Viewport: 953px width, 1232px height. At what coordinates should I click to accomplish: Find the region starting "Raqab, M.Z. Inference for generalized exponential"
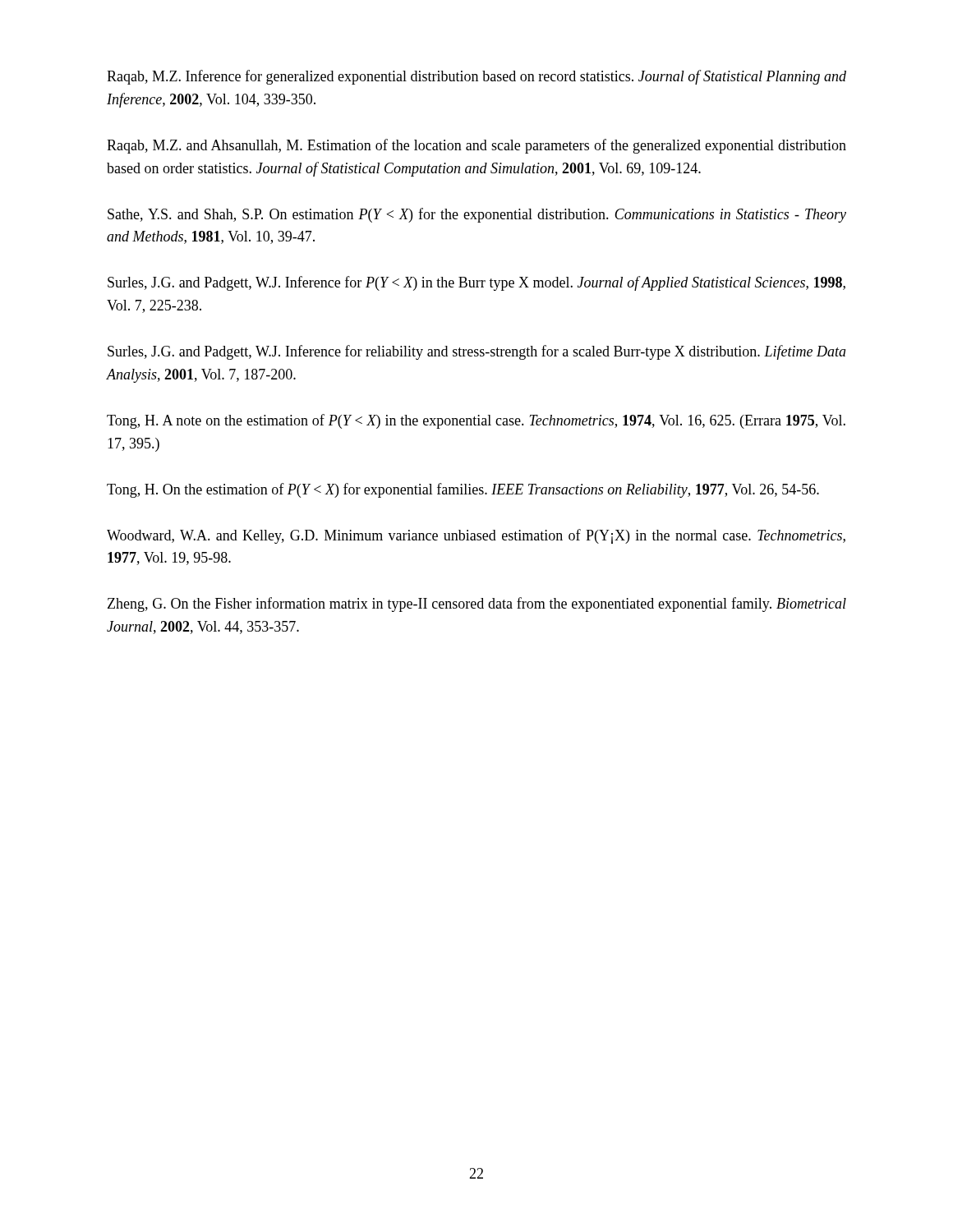point(476,88)
